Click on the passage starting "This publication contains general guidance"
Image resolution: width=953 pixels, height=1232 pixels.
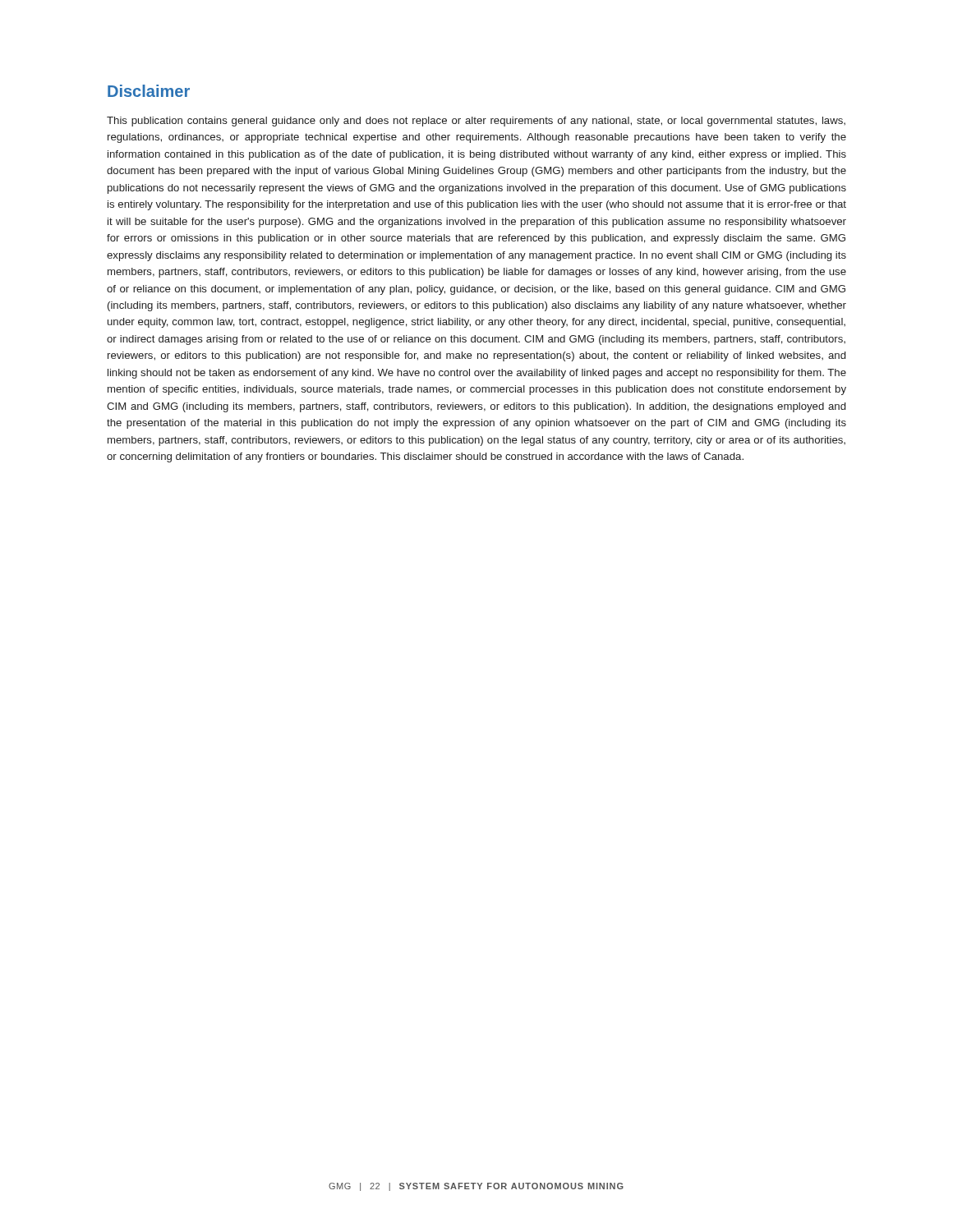point(476,289)
